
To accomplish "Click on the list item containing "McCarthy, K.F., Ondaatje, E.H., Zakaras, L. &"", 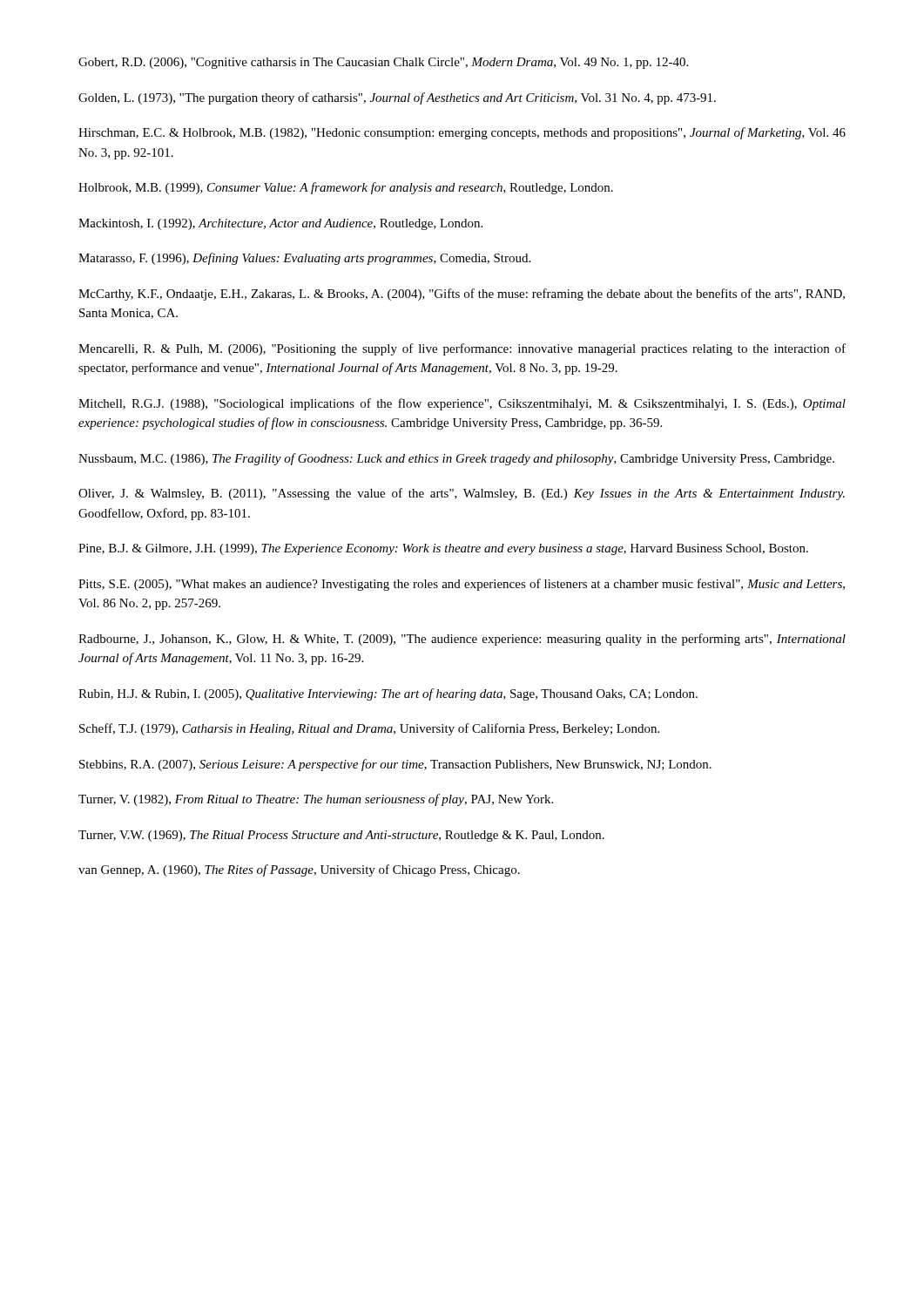I will (x=462, y=303).
